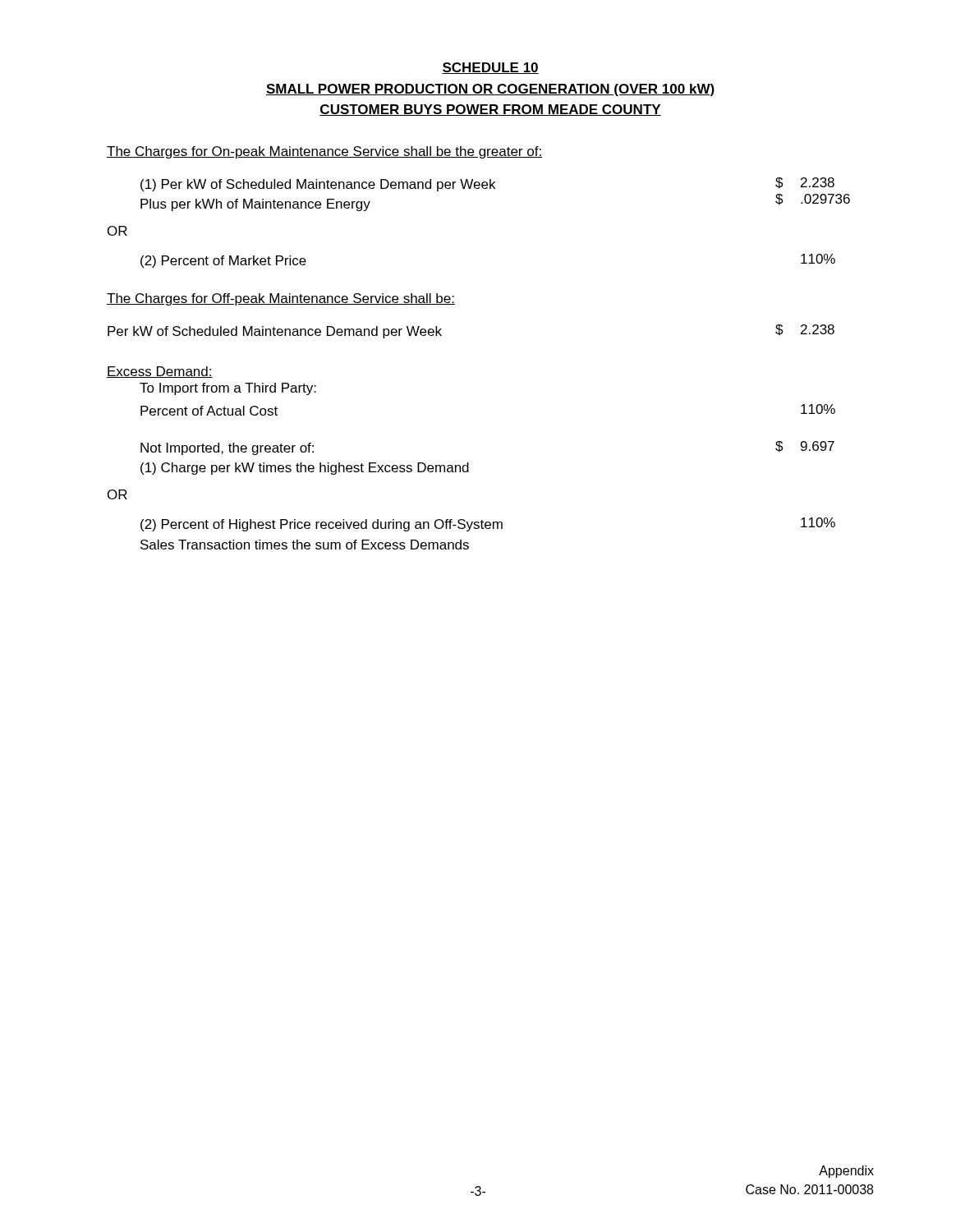The height and width of the screenshot is (1232, 956).
Task: Click on the region starting "Percent of Actual Cost 110%"
Action: pos(202,409)
